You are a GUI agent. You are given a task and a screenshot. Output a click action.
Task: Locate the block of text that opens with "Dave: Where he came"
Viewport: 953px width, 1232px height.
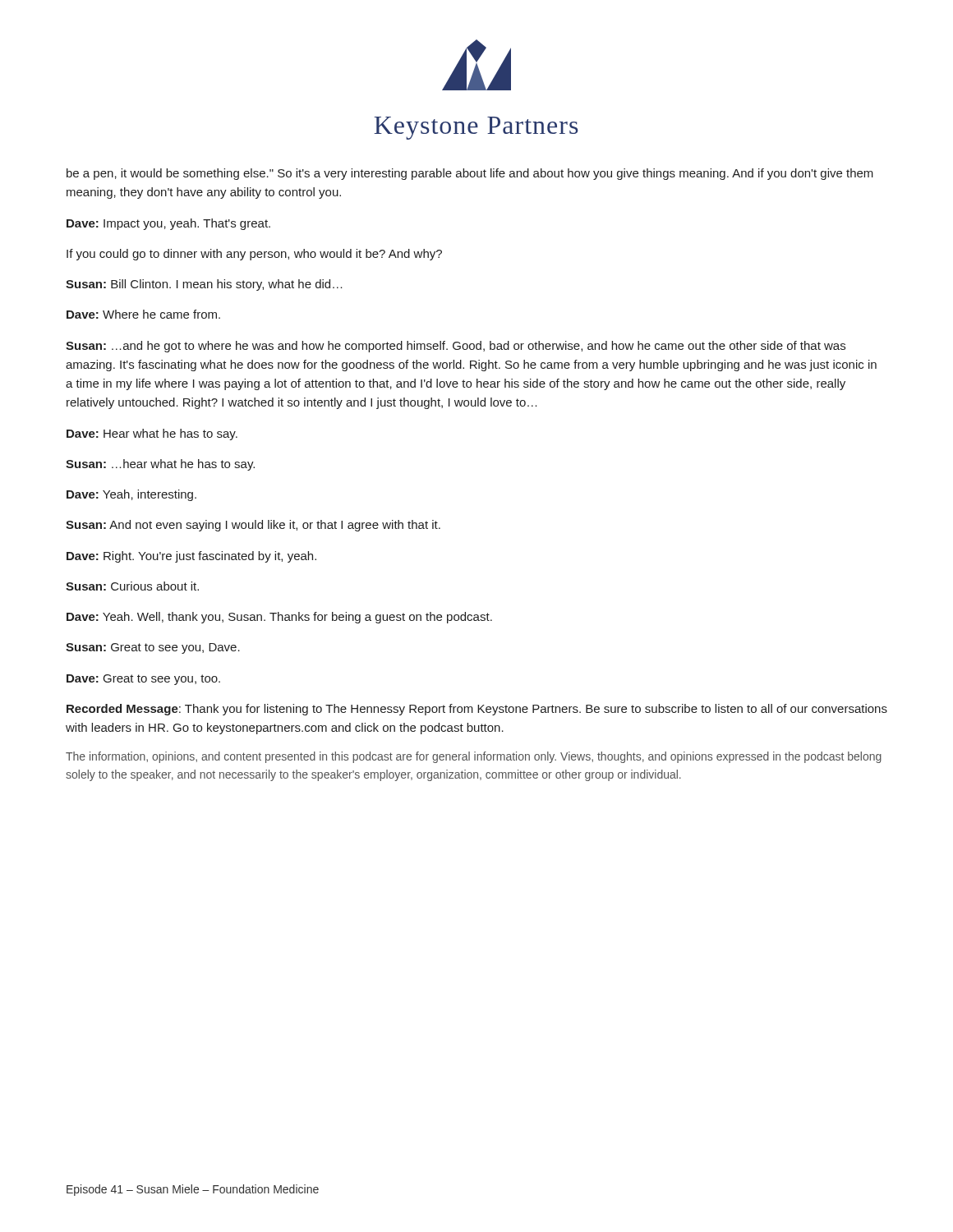click(143, 314)
